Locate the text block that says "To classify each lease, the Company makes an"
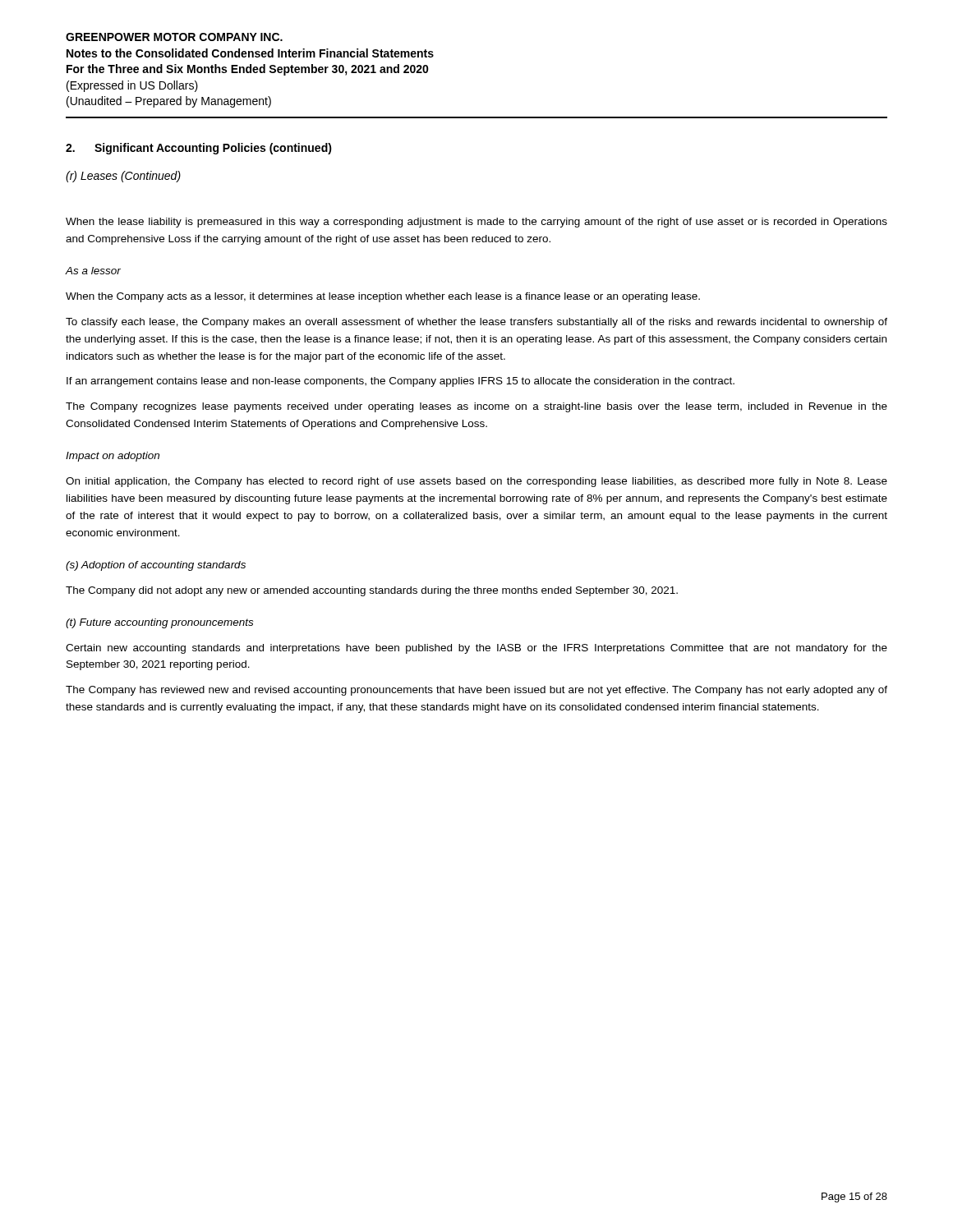The image size is (953, 1232). [476, 338]
